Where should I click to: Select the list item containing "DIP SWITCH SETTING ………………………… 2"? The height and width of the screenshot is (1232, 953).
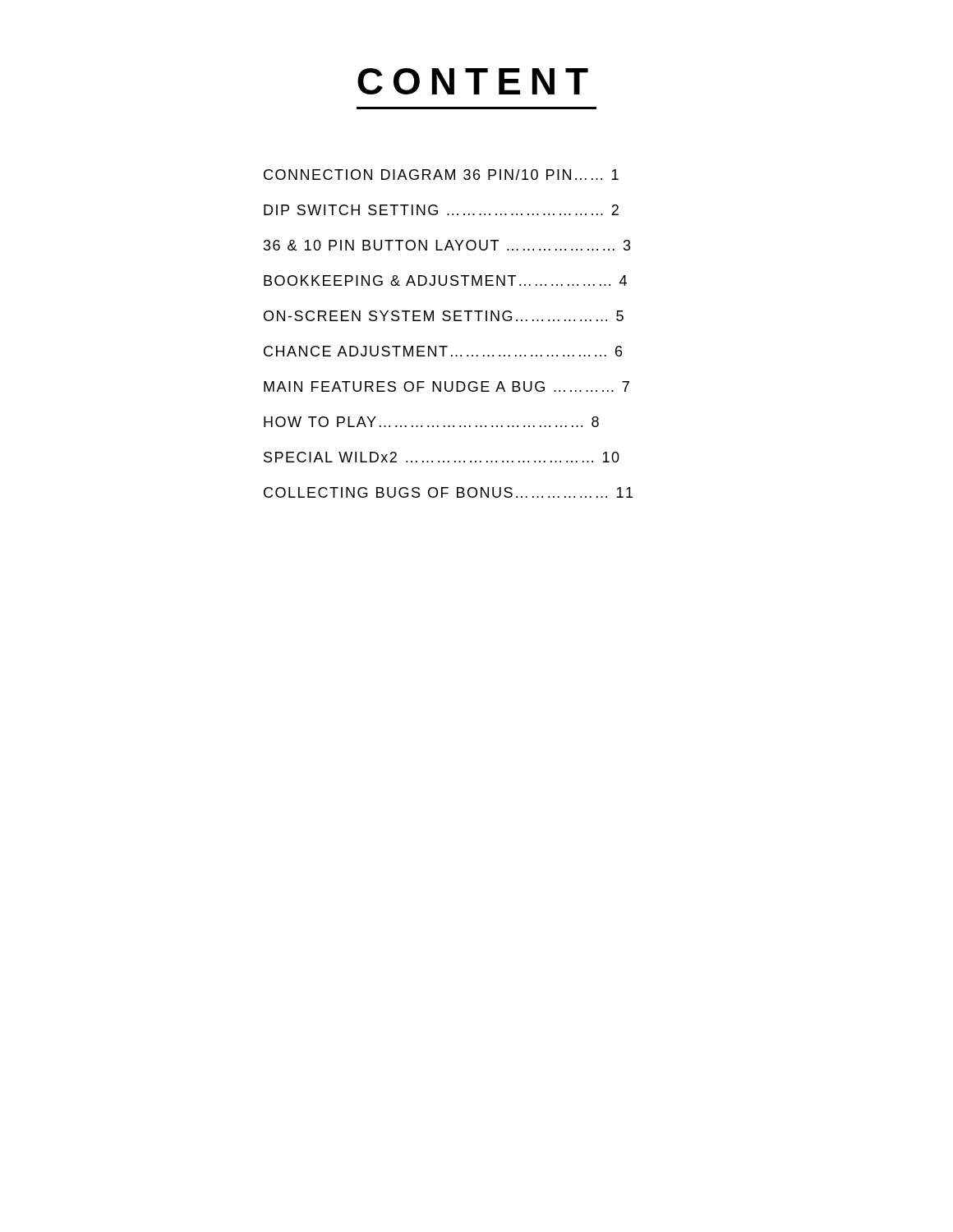[442, 210]
